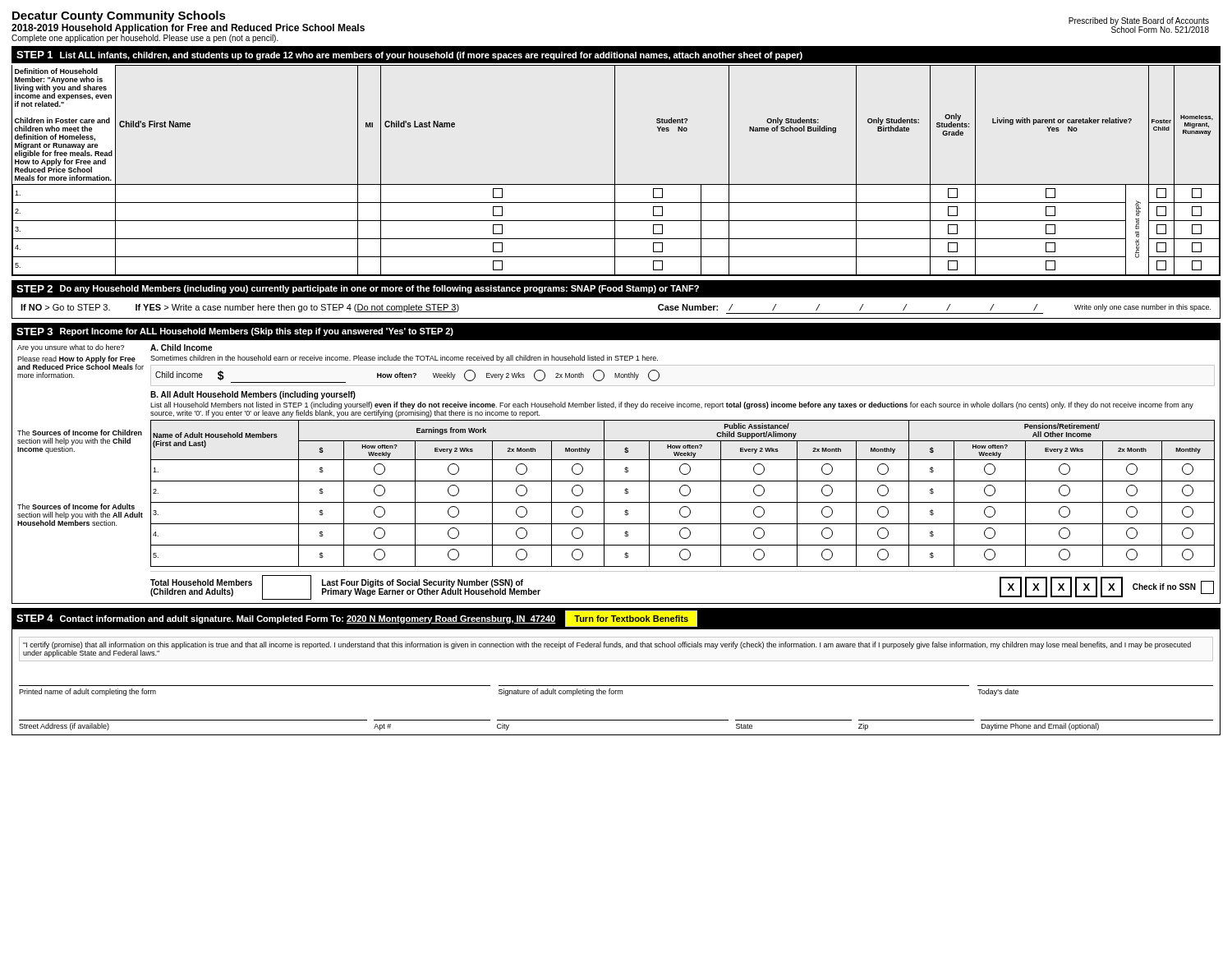
Task: Select the text block starting ""I certify (promise)"
Action: (x=616, y=683)
